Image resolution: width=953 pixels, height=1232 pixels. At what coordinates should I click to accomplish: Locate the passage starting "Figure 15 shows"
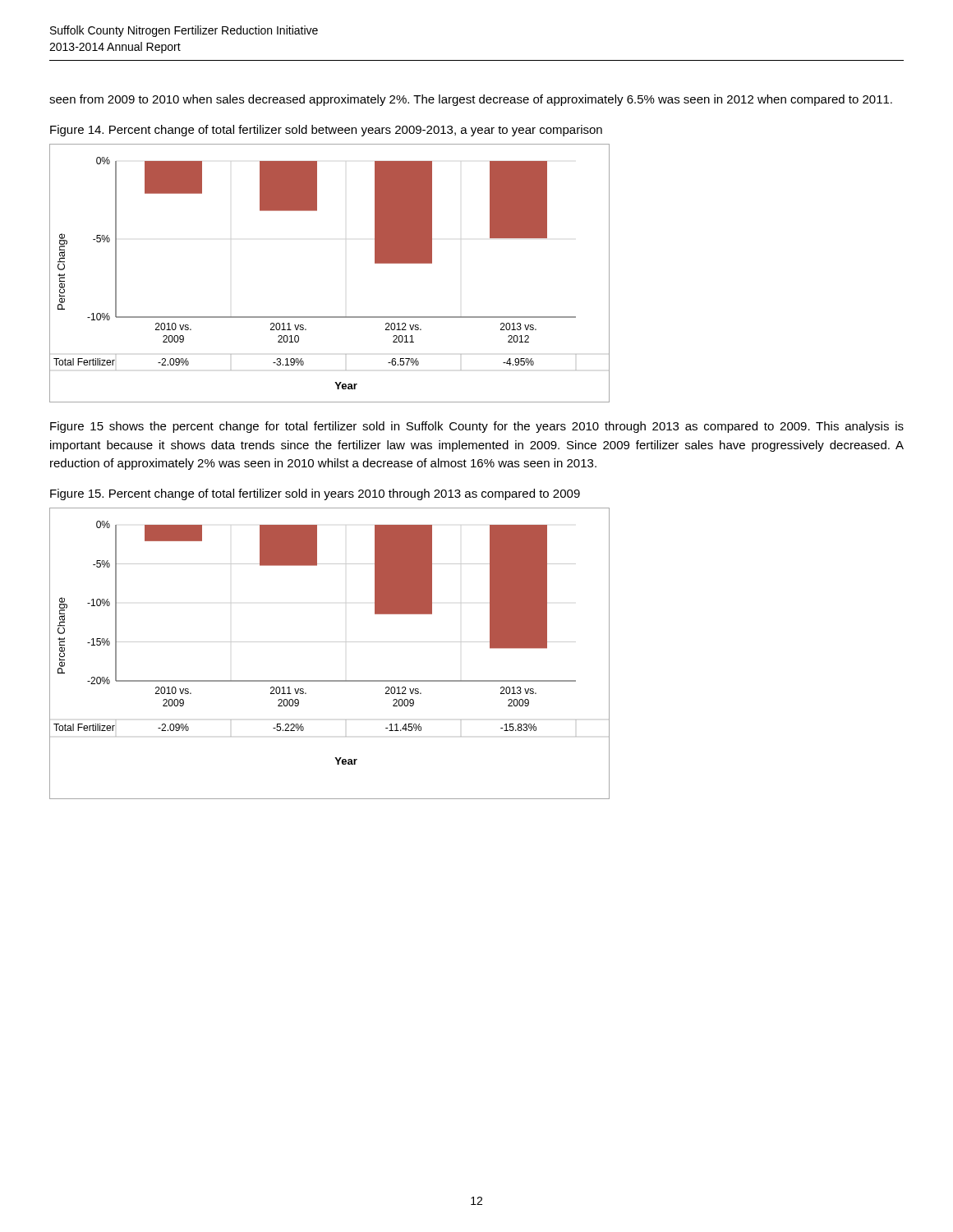coord(476,444)
